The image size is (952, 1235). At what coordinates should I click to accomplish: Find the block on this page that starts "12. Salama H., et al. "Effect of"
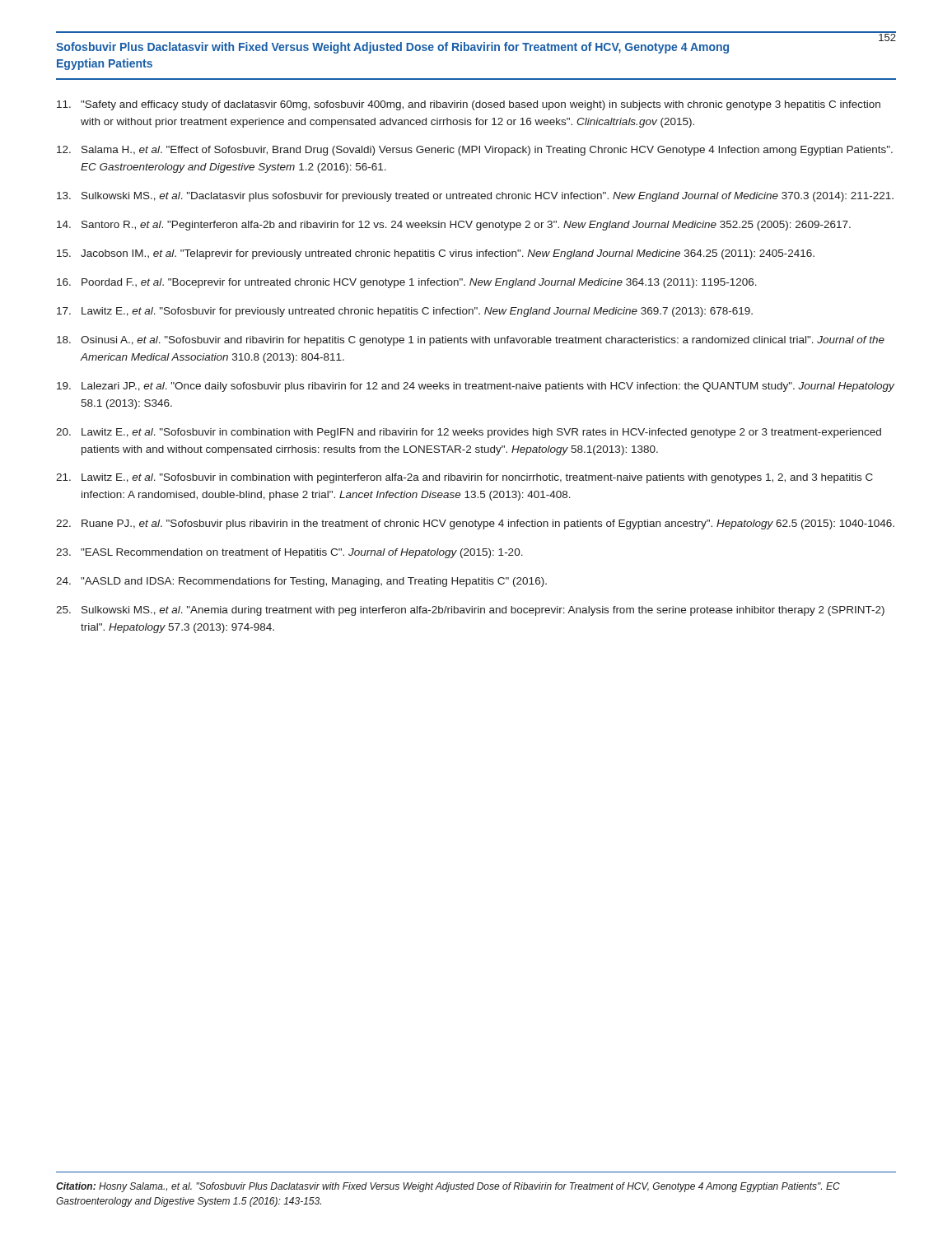click(x=476, y=159)
